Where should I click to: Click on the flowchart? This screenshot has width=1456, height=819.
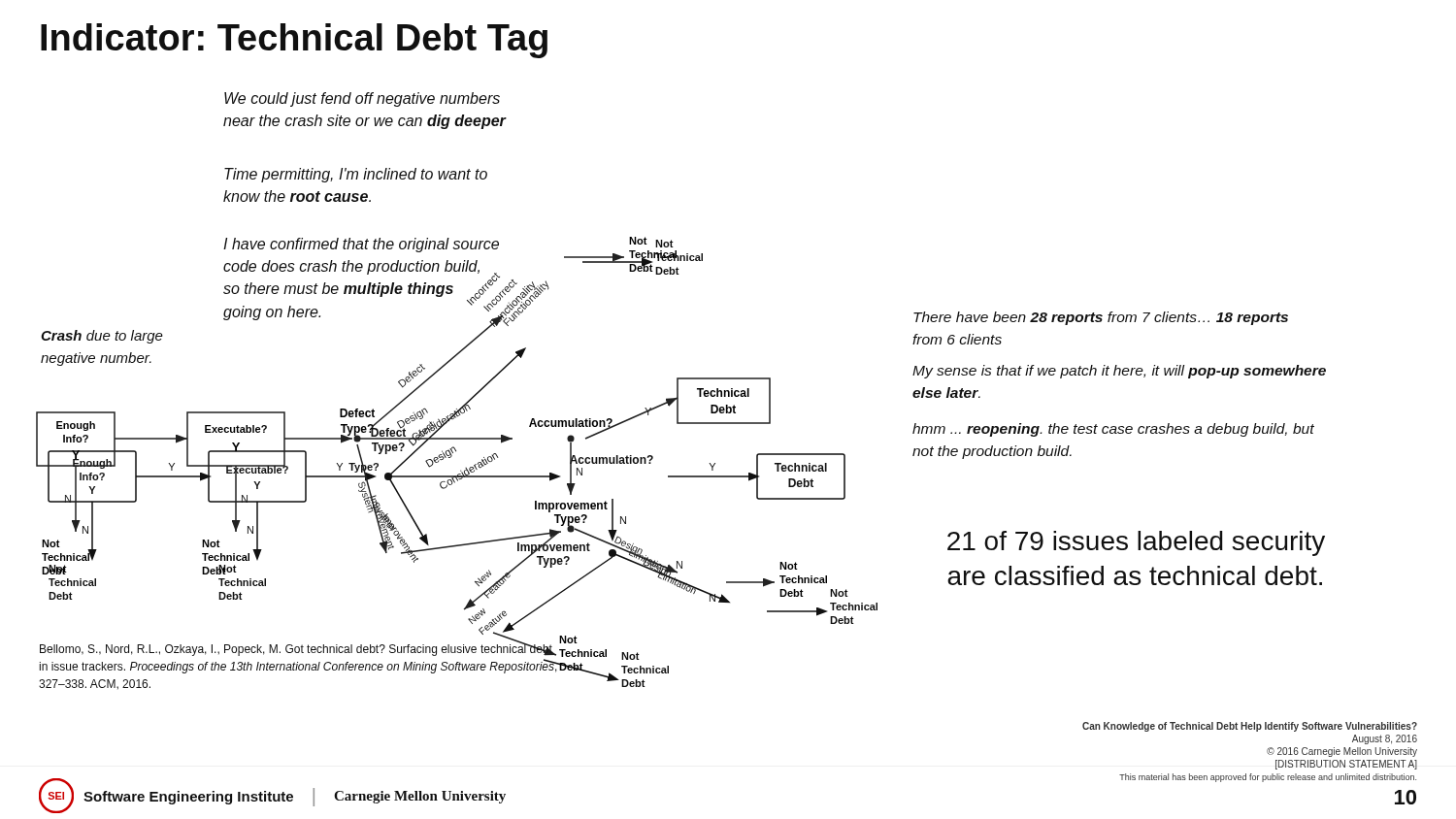(469, 393)
